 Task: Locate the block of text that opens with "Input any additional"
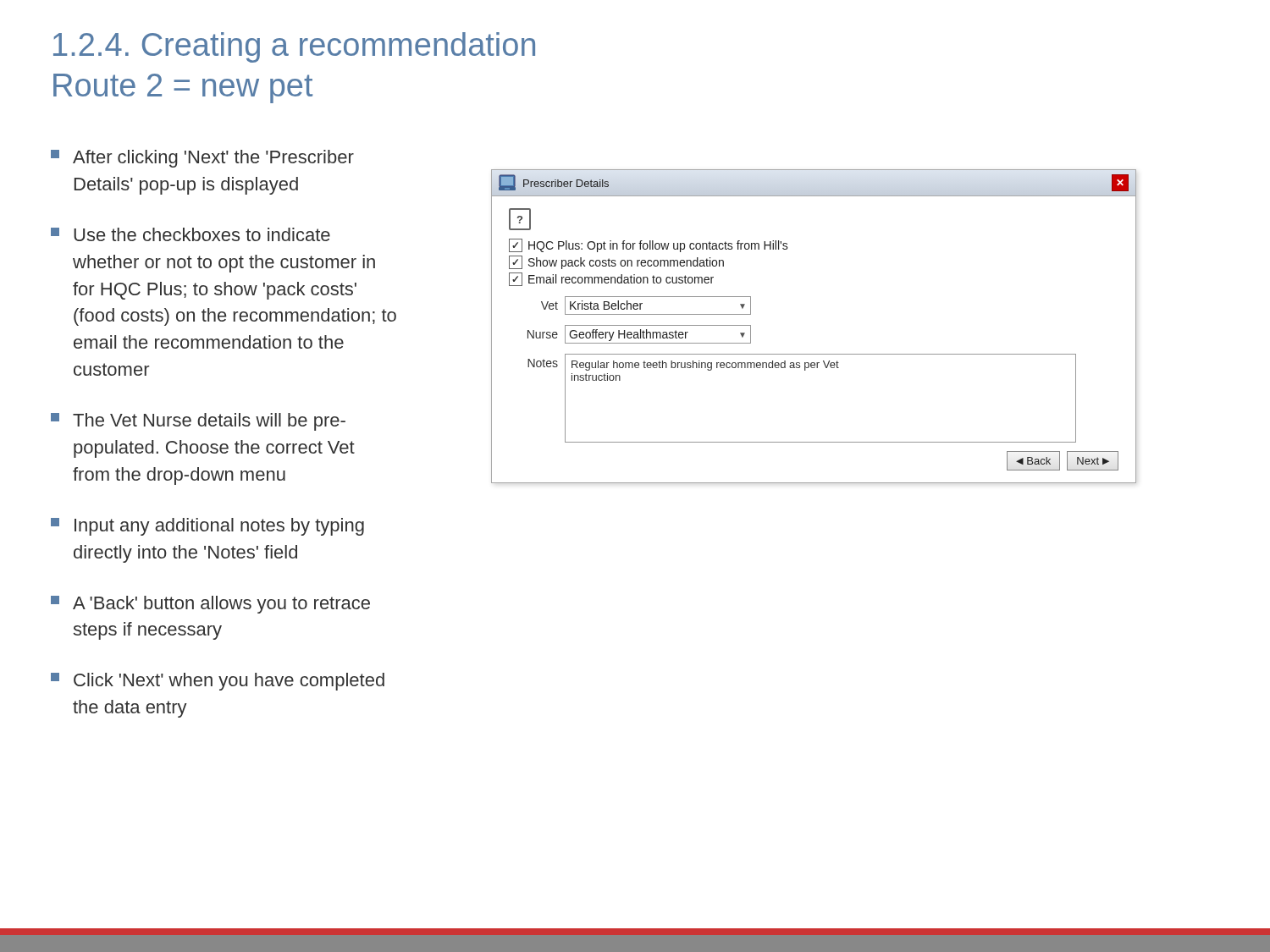[208, 539]
